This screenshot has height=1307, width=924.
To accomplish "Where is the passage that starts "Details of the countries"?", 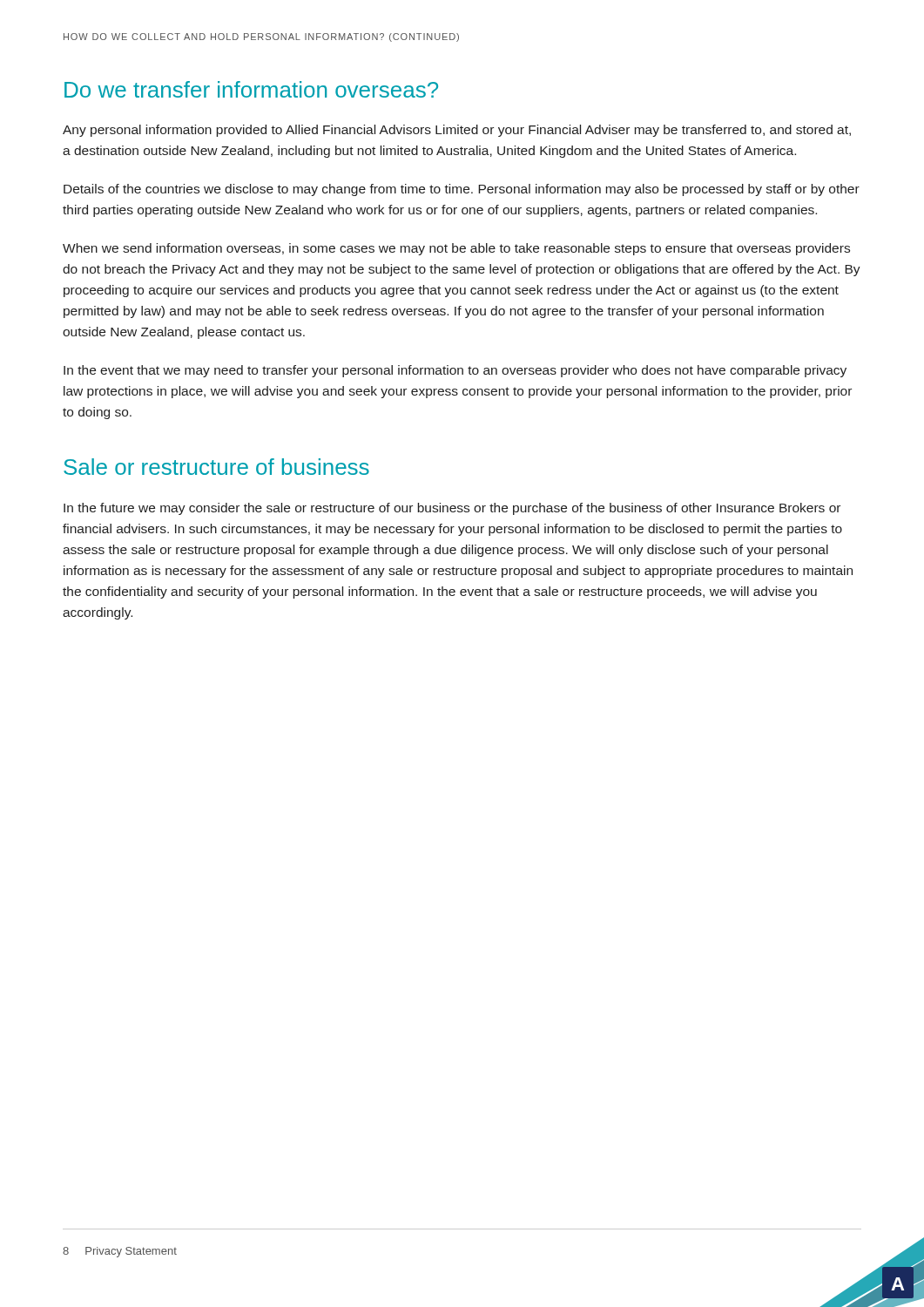I will 461,199.
